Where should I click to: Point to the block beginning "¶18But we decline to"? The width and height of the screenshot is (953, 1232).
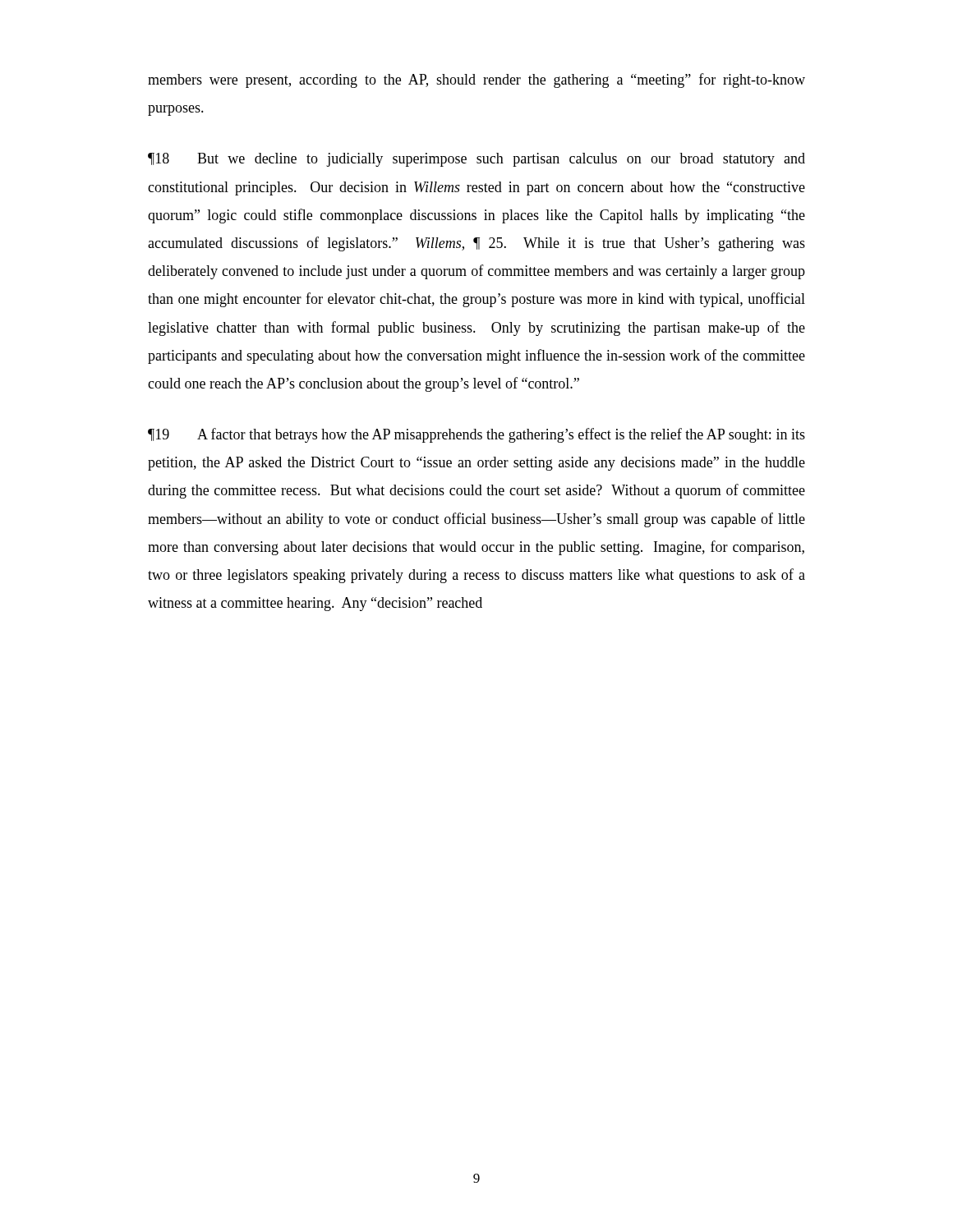(476, 271)
